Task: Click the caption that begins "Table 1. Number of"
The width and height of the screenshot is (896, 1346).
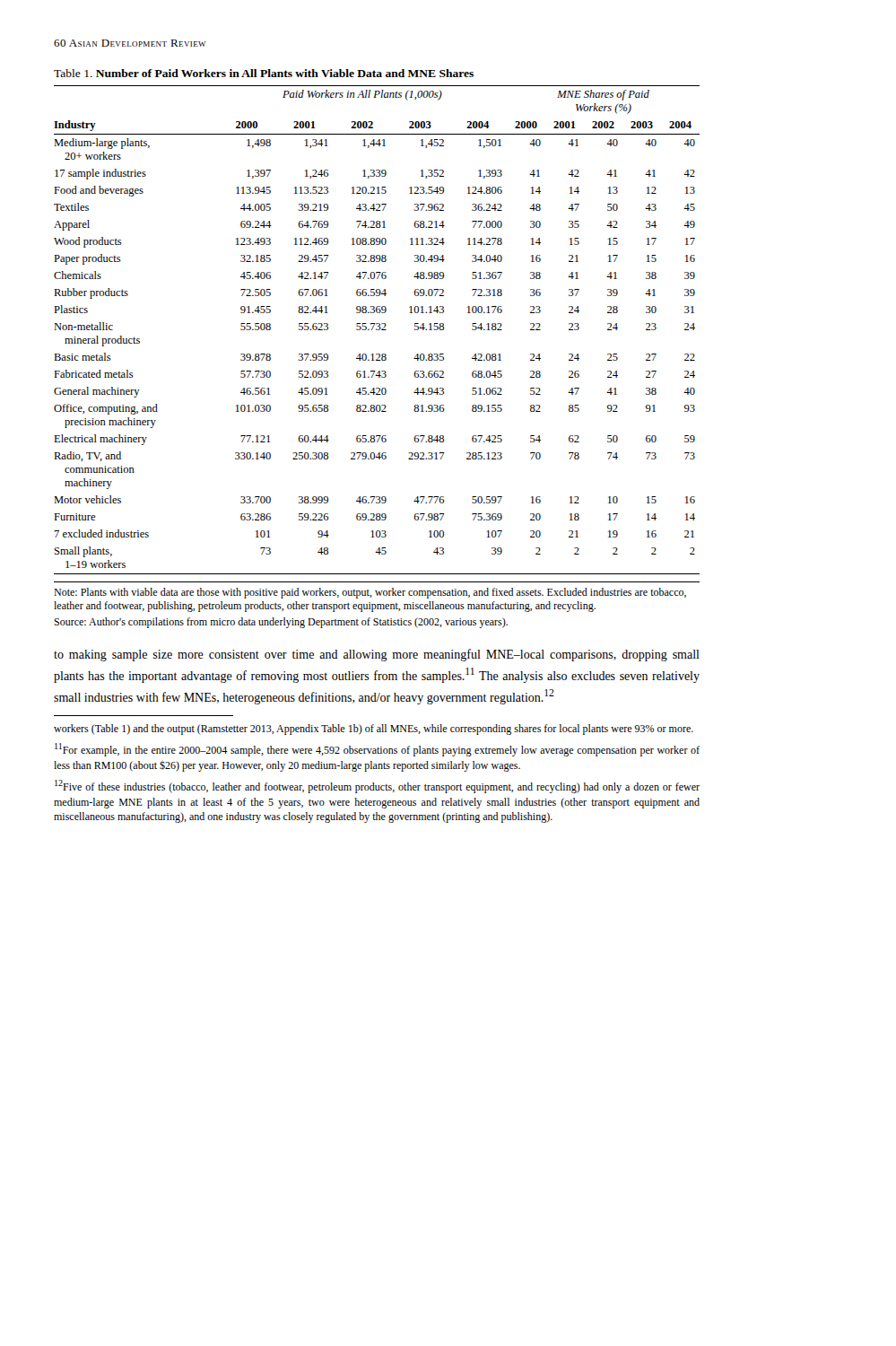Action: (x=264, y=73)
